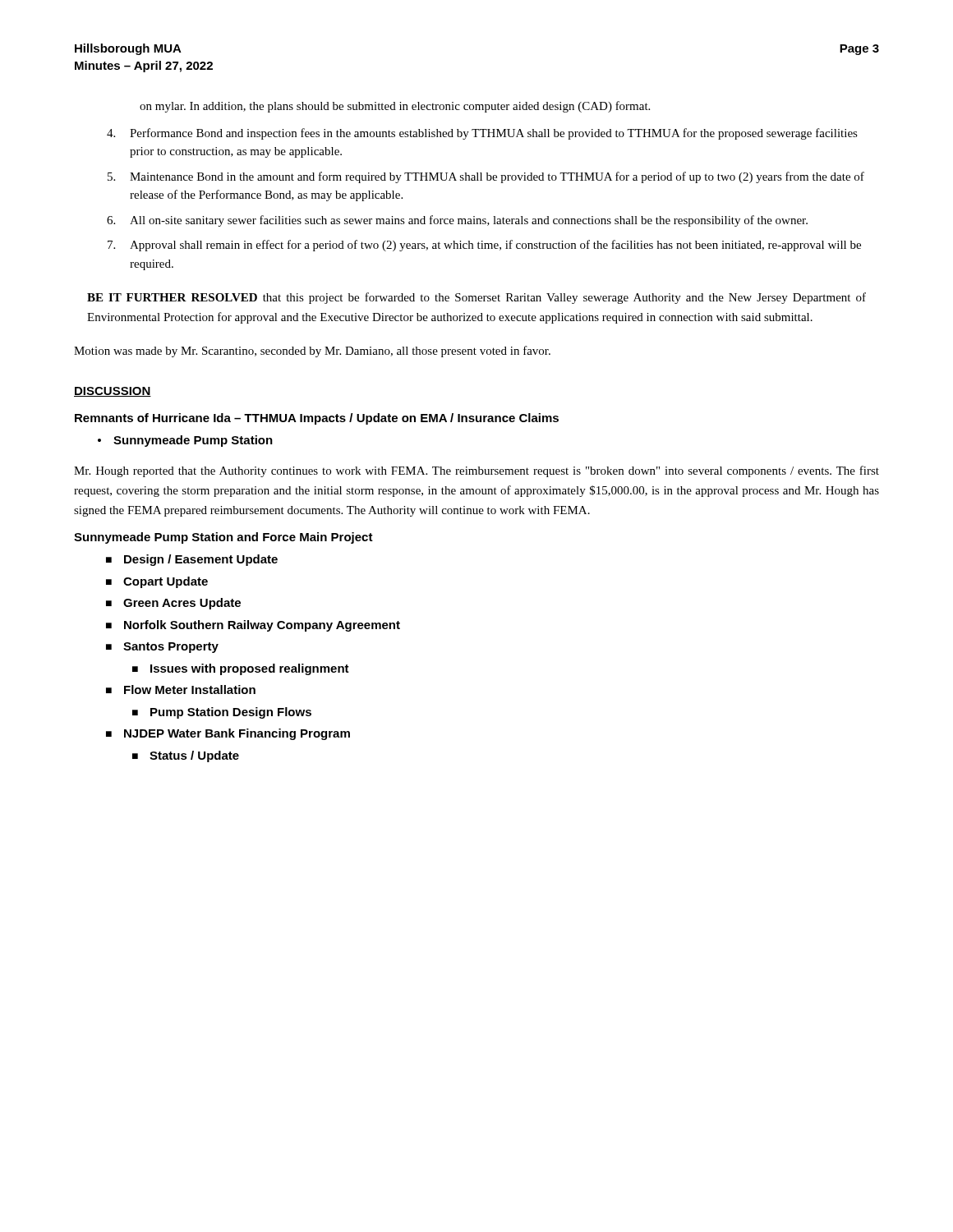The width and height of the screenshot is (953, 1232).
Task: Navigate to the text starting "6. All on-site sanitary"
Action: [493, 220]
